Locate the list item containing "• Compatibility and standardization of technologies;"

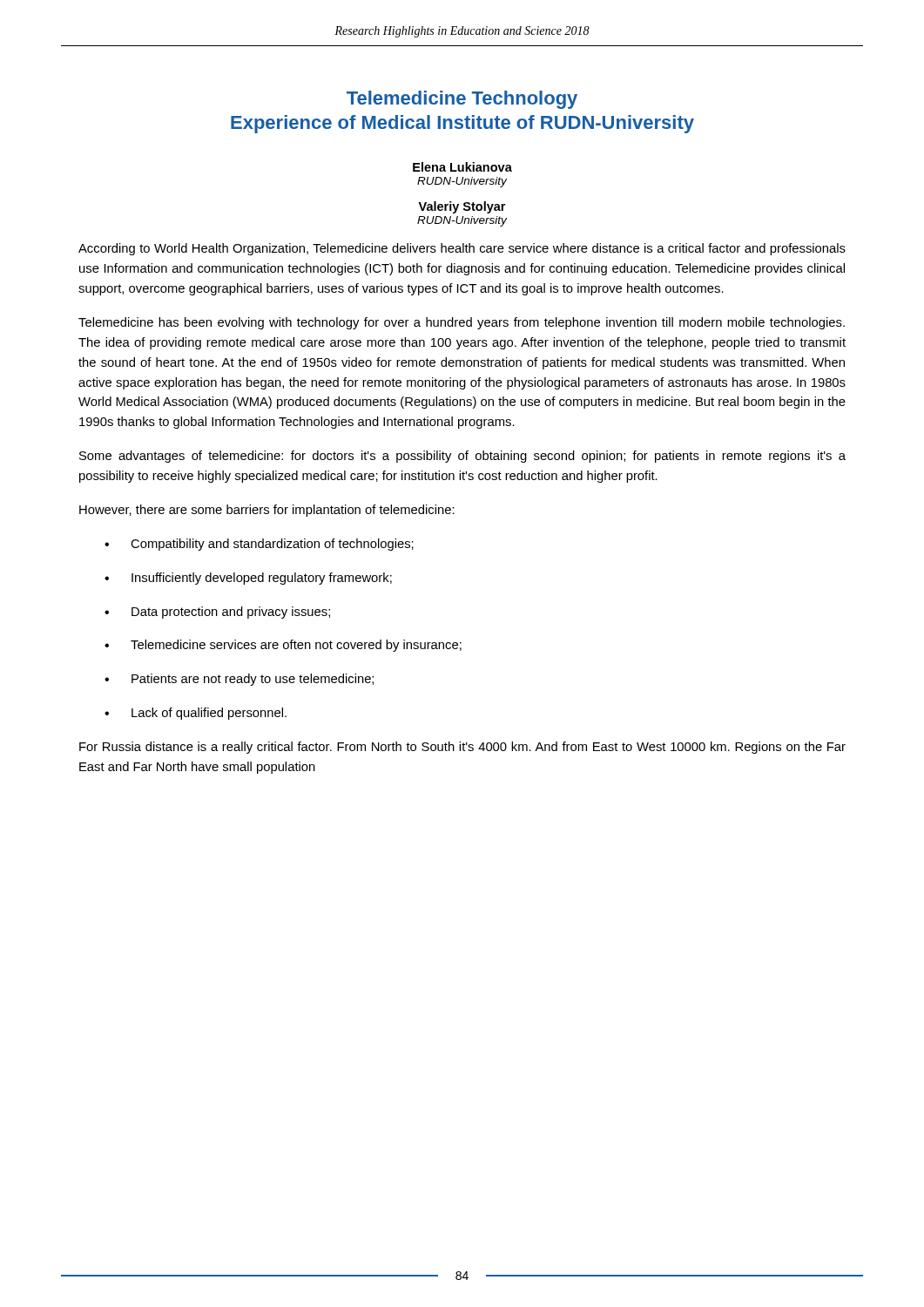(x=259, y=545)
